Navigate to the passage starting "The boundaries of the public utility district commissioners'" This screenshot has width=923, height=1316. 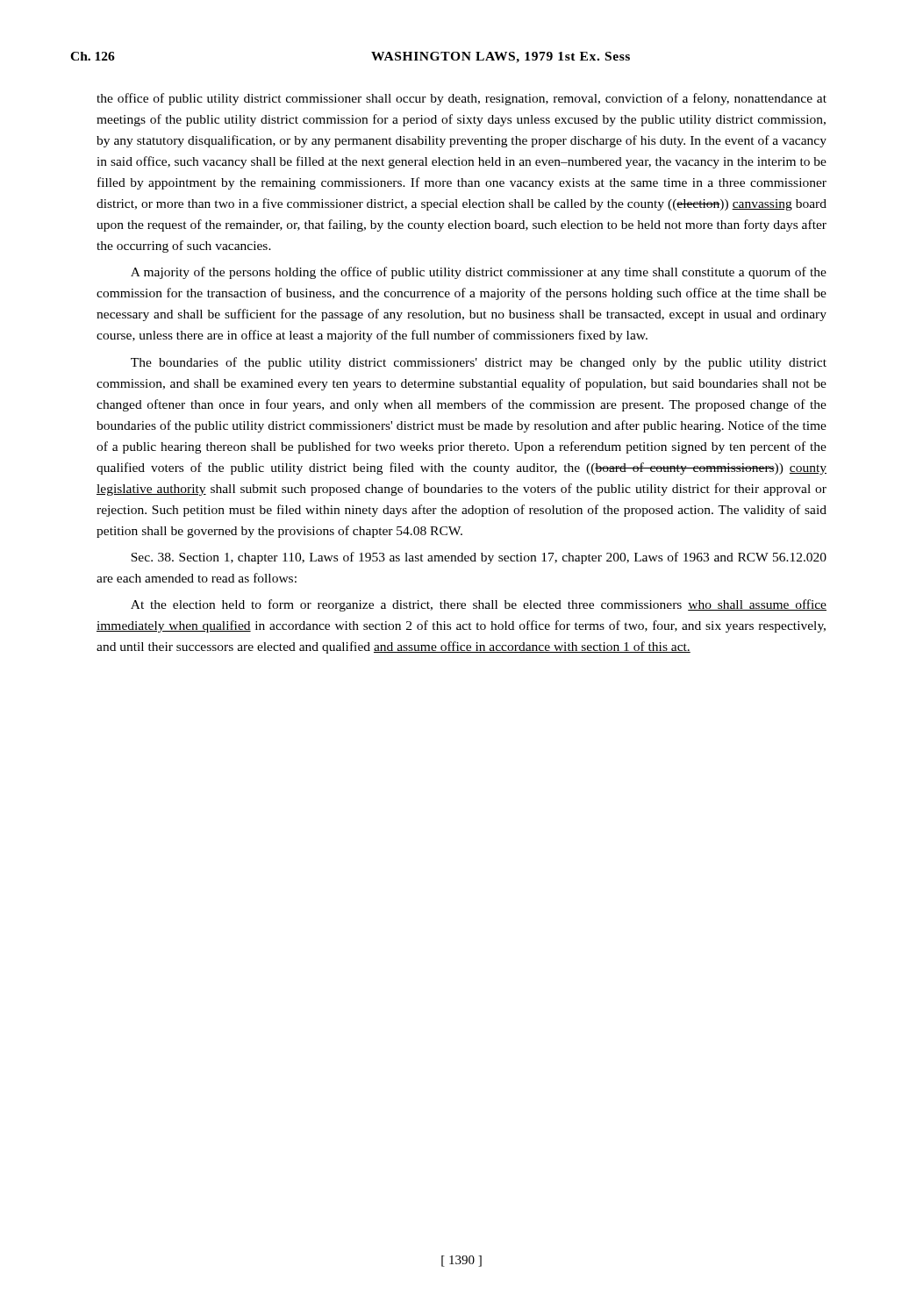[462, 446]
